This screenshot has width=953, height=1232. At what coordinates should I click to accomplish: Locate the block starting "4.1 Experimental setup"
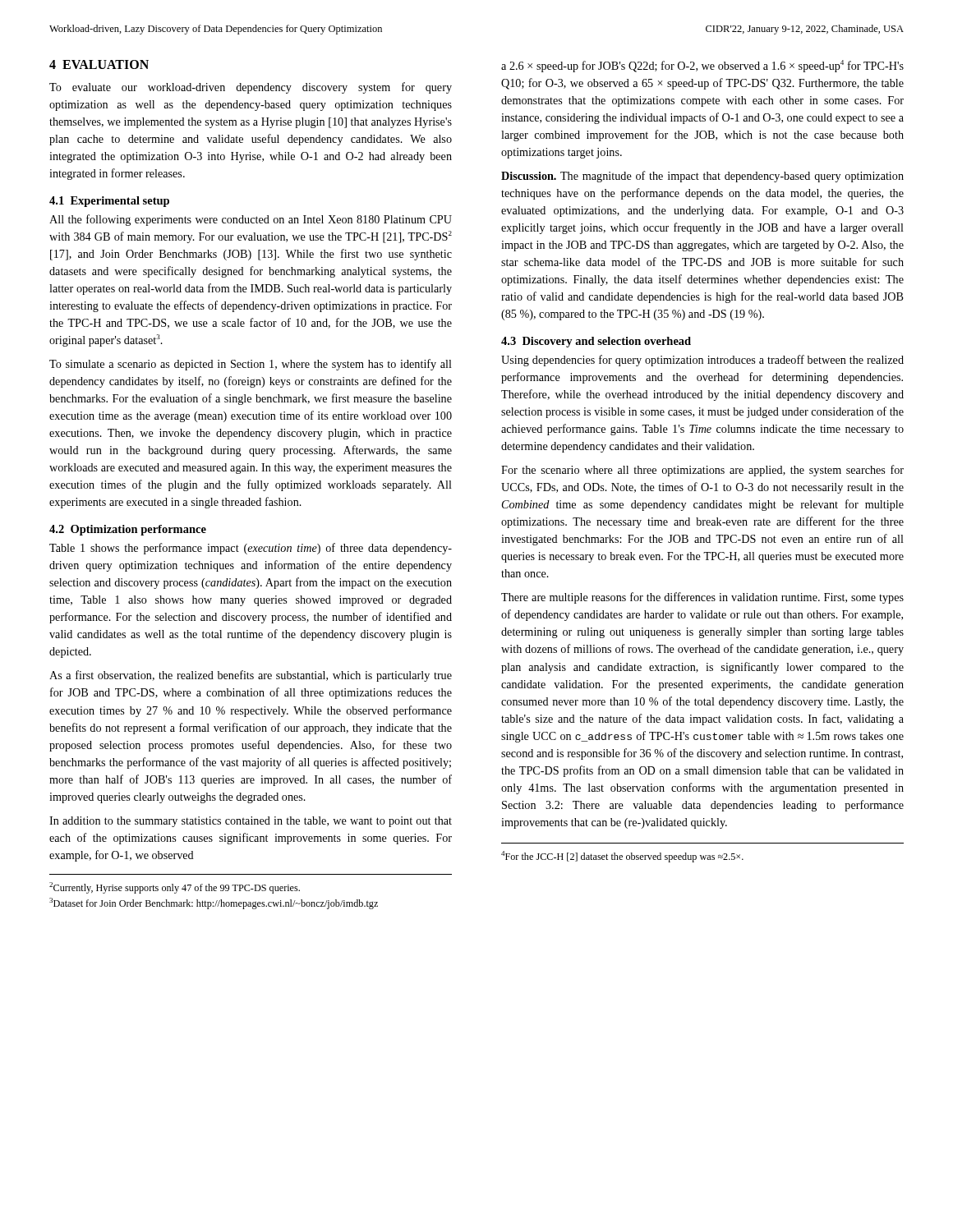click(x=109, y=201)
